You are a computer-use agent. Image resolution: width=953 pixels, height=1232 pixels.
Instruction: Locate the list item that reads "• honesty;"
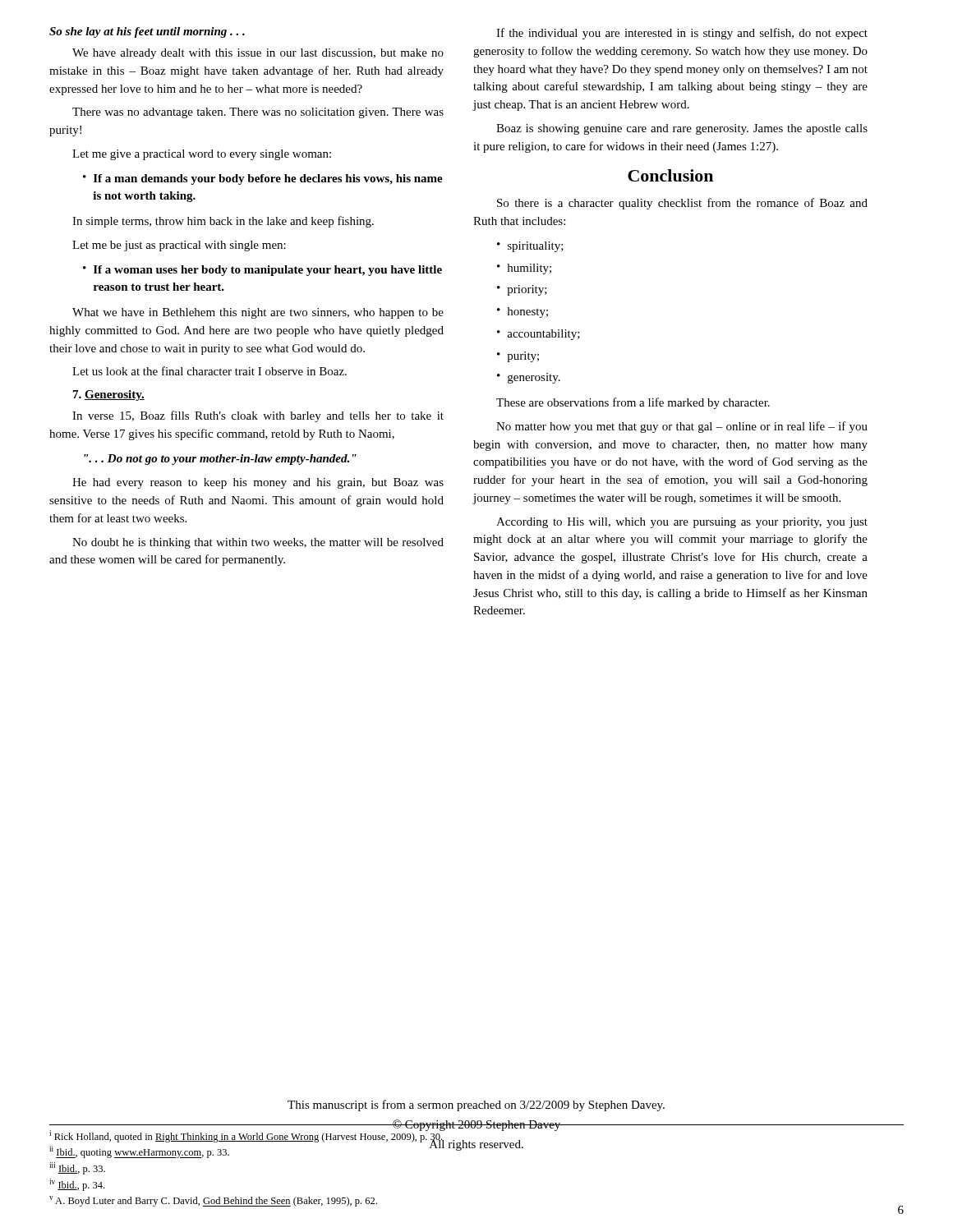(x=523, y=312)
